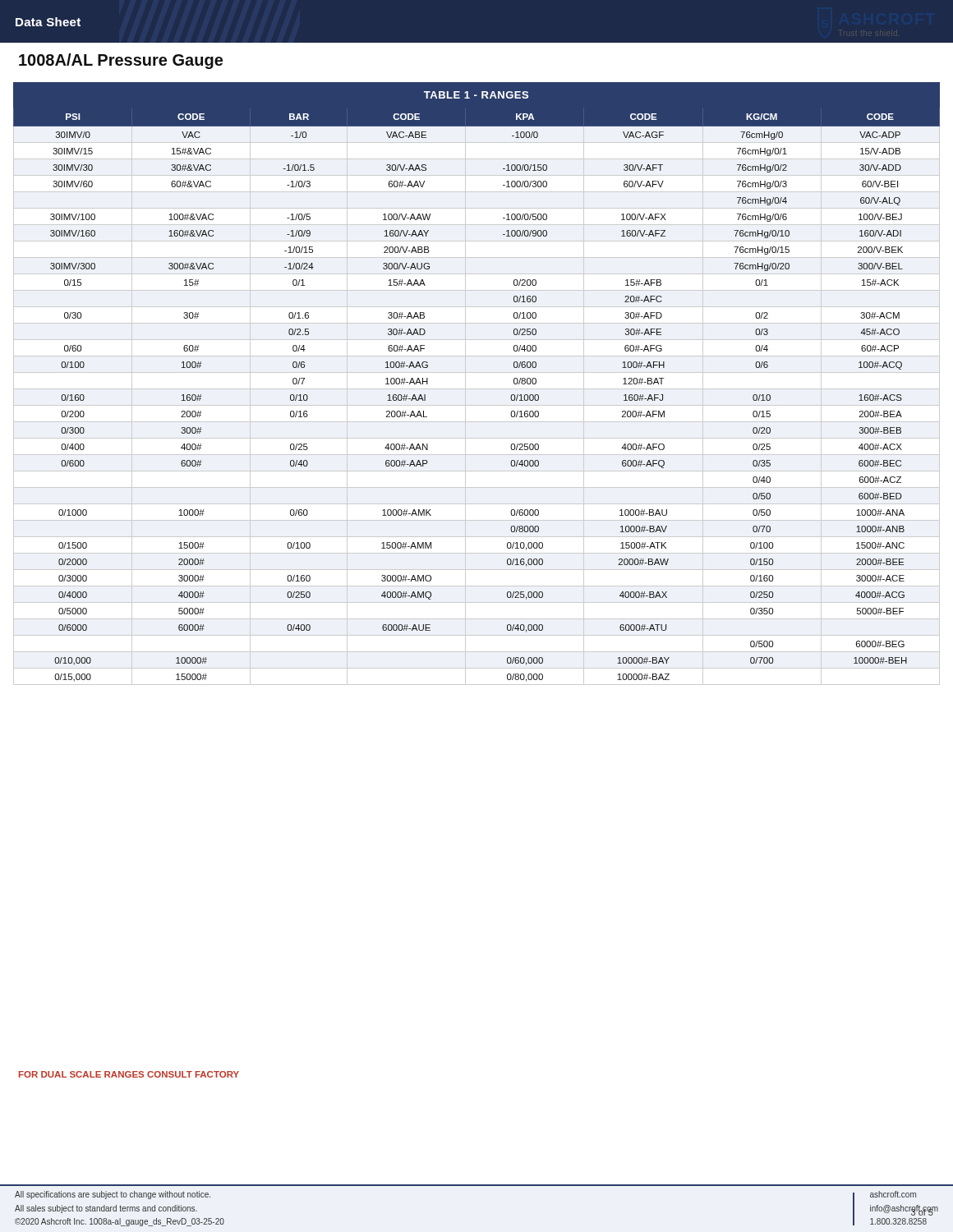Select the title with the text "1008A/AL Pressure Gauge"

[121, 60]
